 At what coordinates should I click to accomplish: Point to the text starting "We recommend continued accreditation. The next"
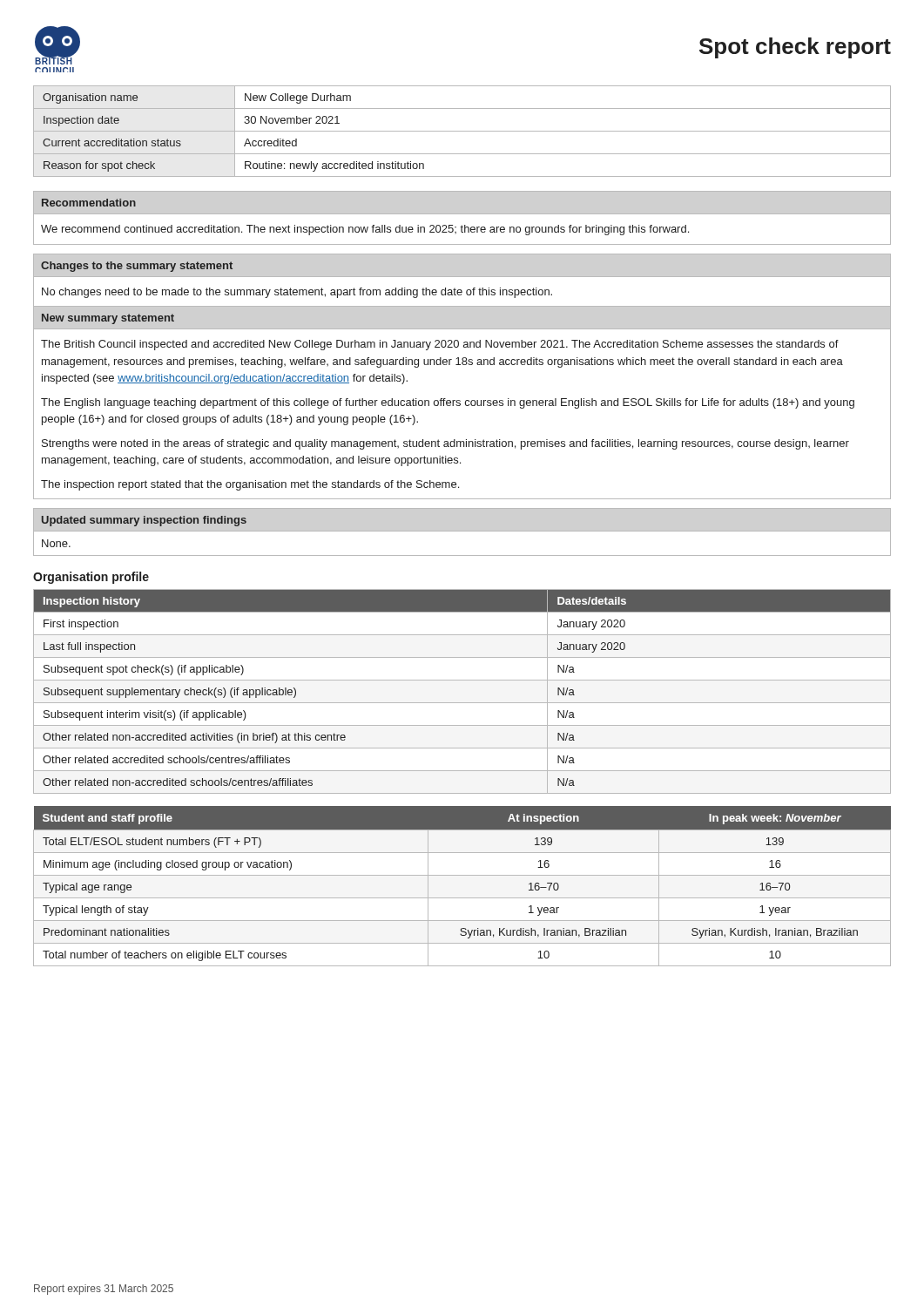pos(365,229)
